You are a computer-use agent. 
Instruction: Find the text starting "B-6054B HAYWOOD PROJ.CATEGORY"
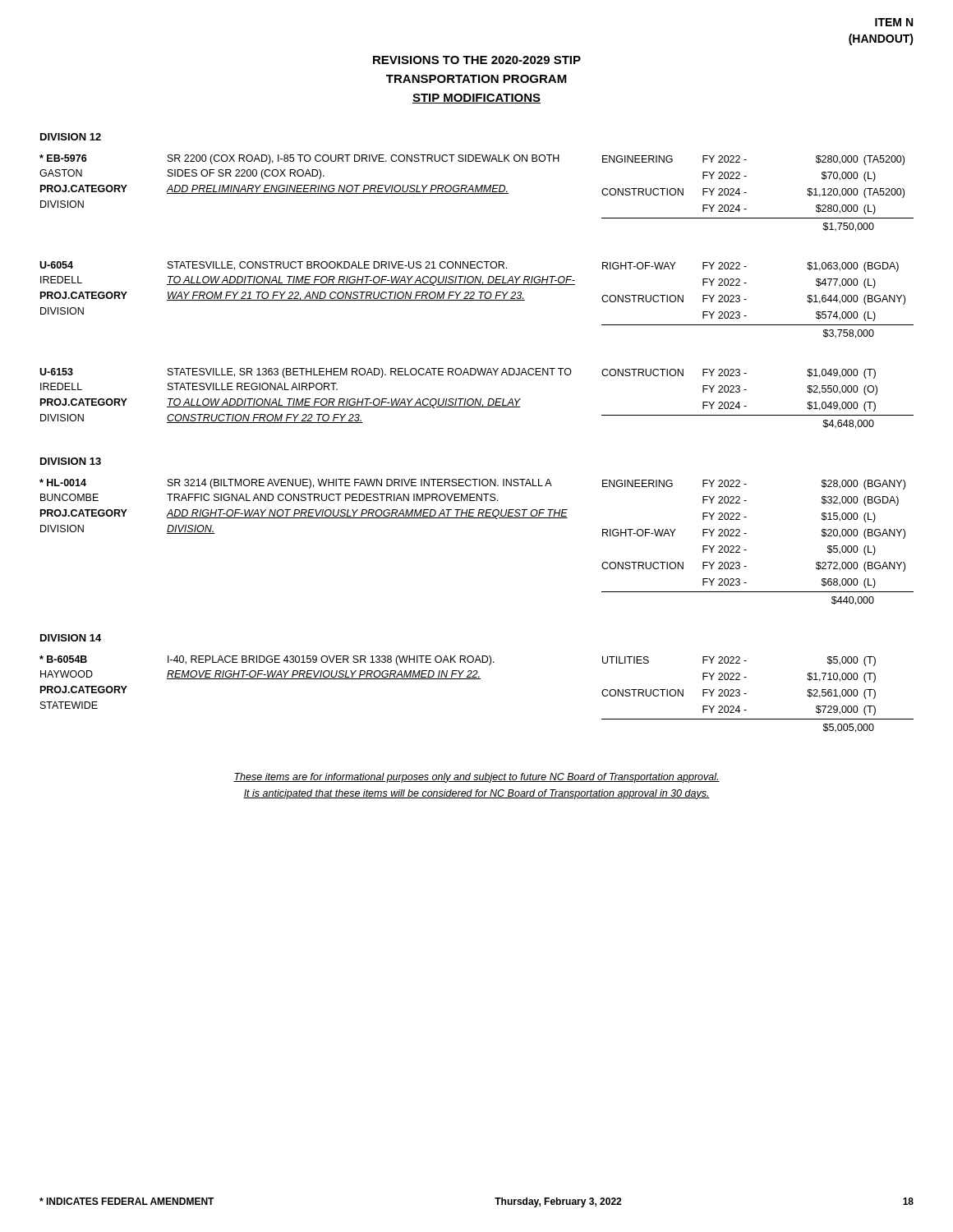(x=458, y=661)
